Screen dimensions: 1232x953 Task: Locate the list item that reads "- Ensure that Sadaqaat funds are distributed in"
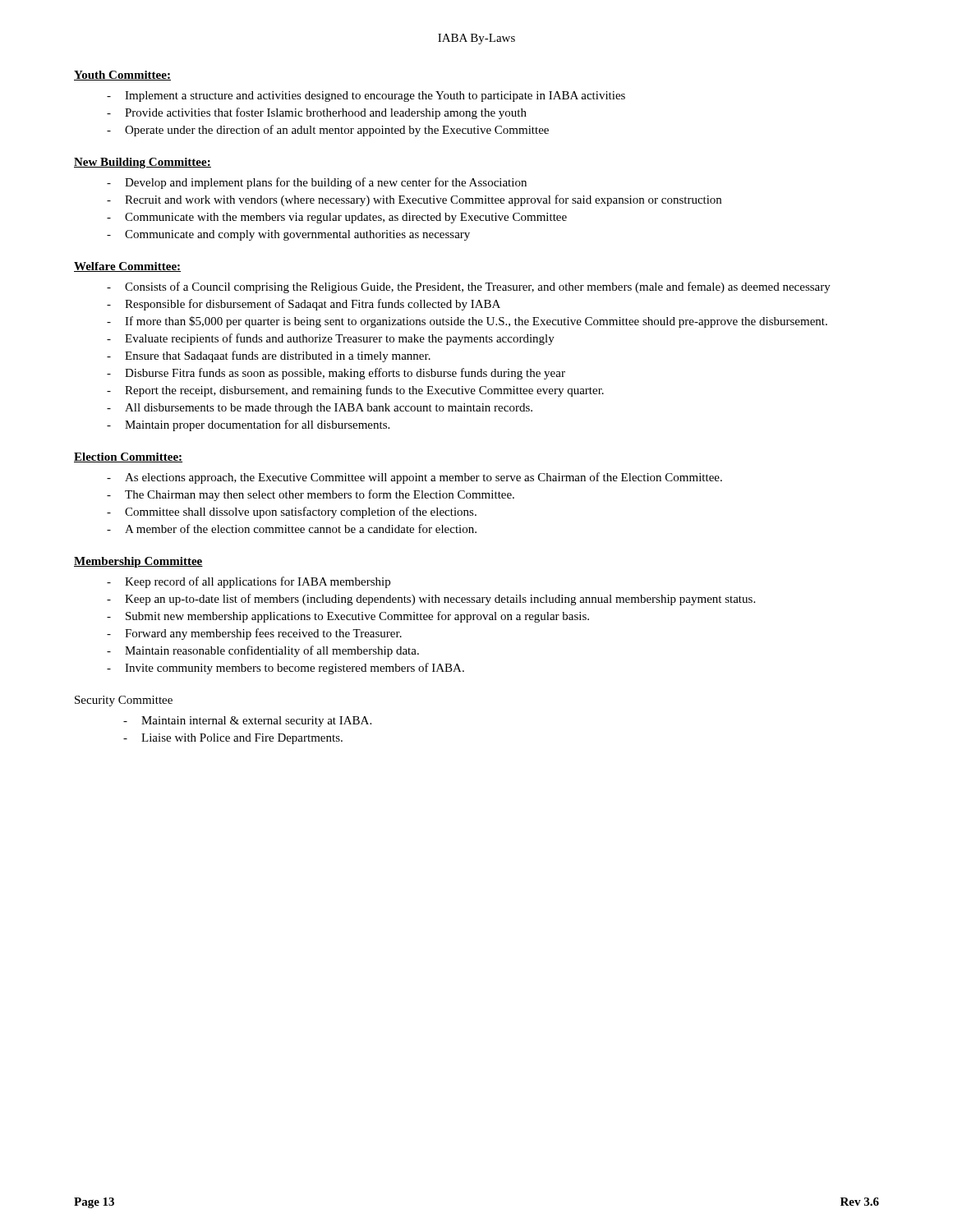click(269, 356)
